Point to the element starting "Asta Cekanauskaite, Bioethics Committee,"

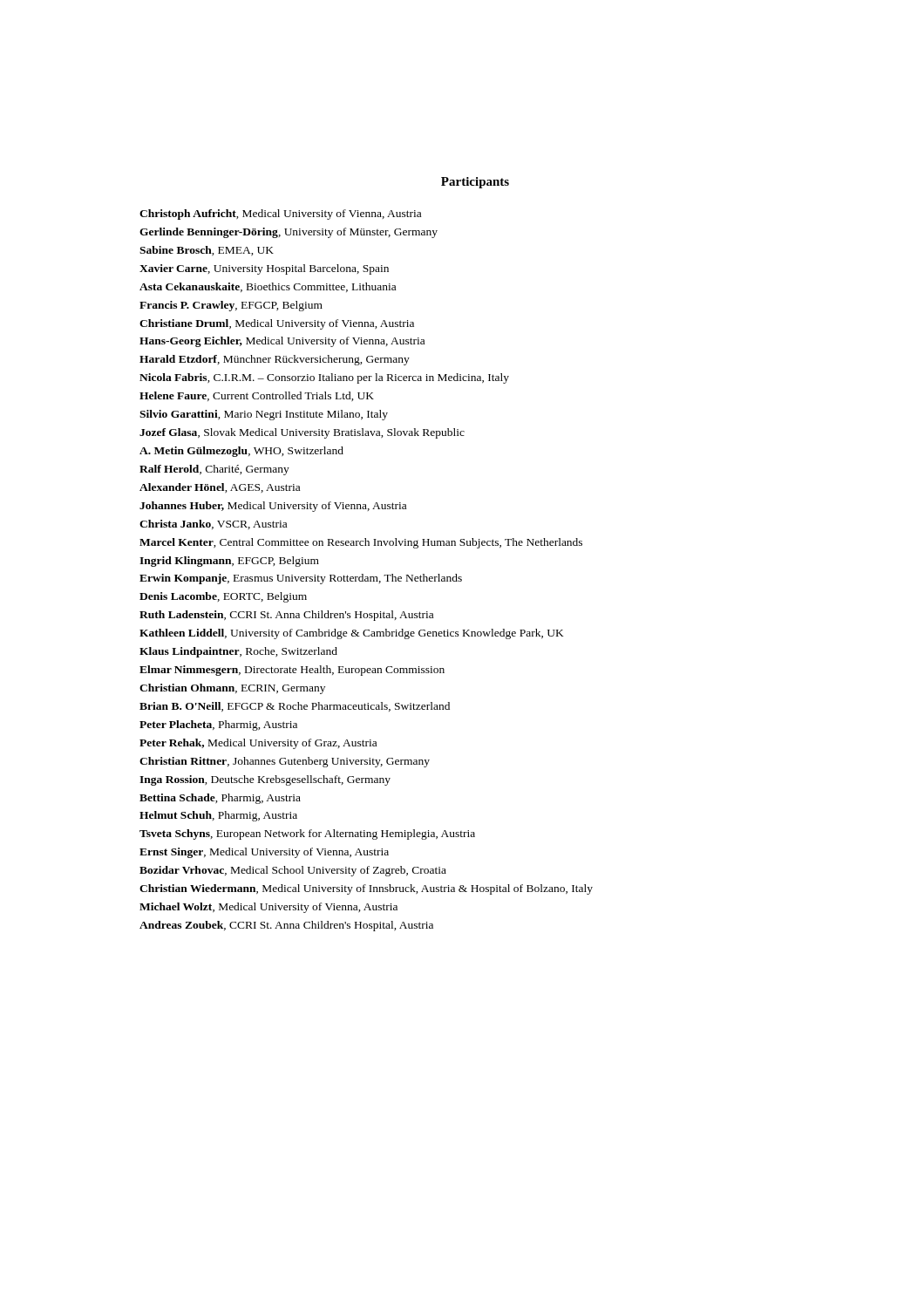(268, 286)
